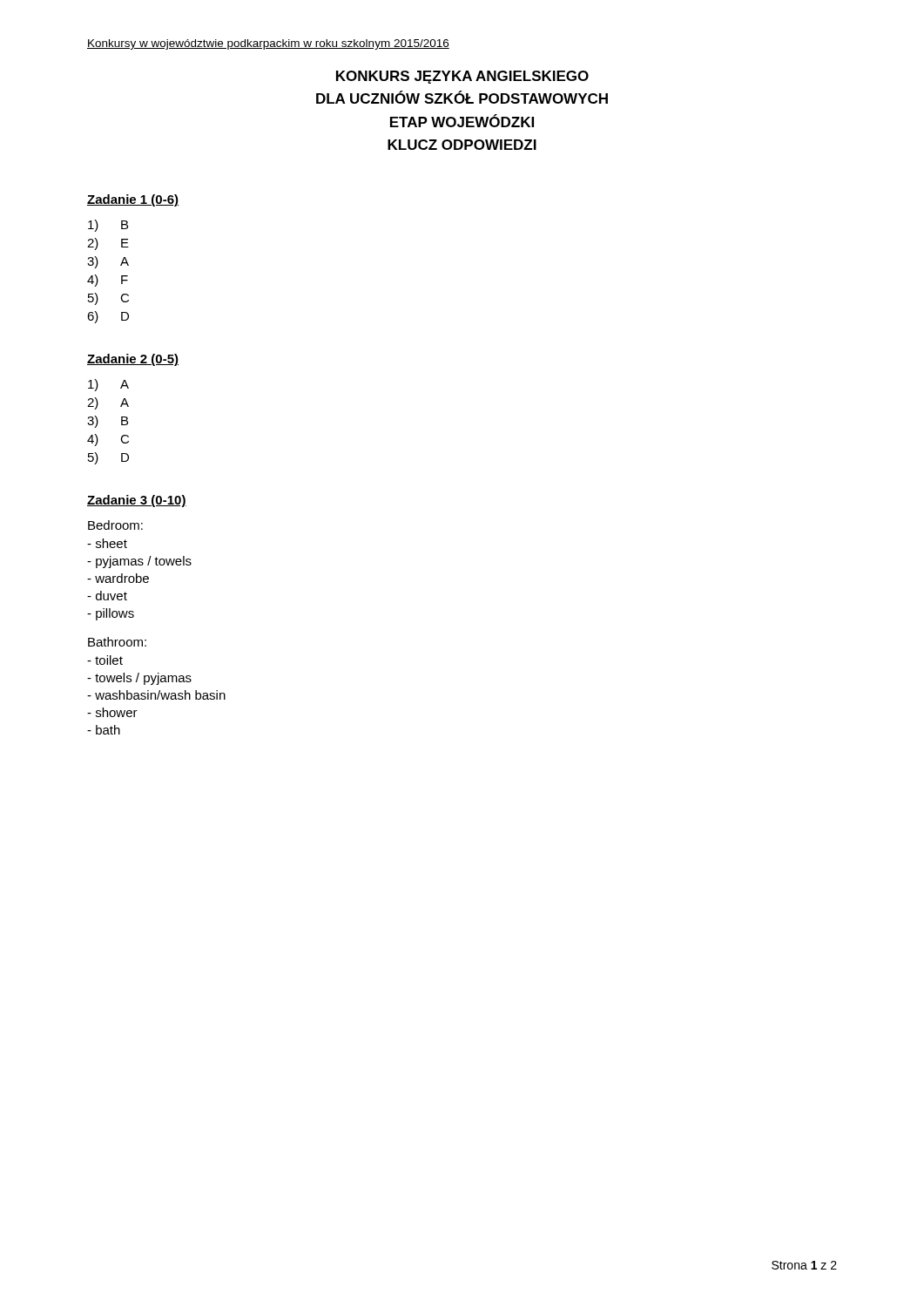Click where it says "washbasin/wash basin"
The width and height of the screenshot is (924, 1307).
[x=156, y=695]
